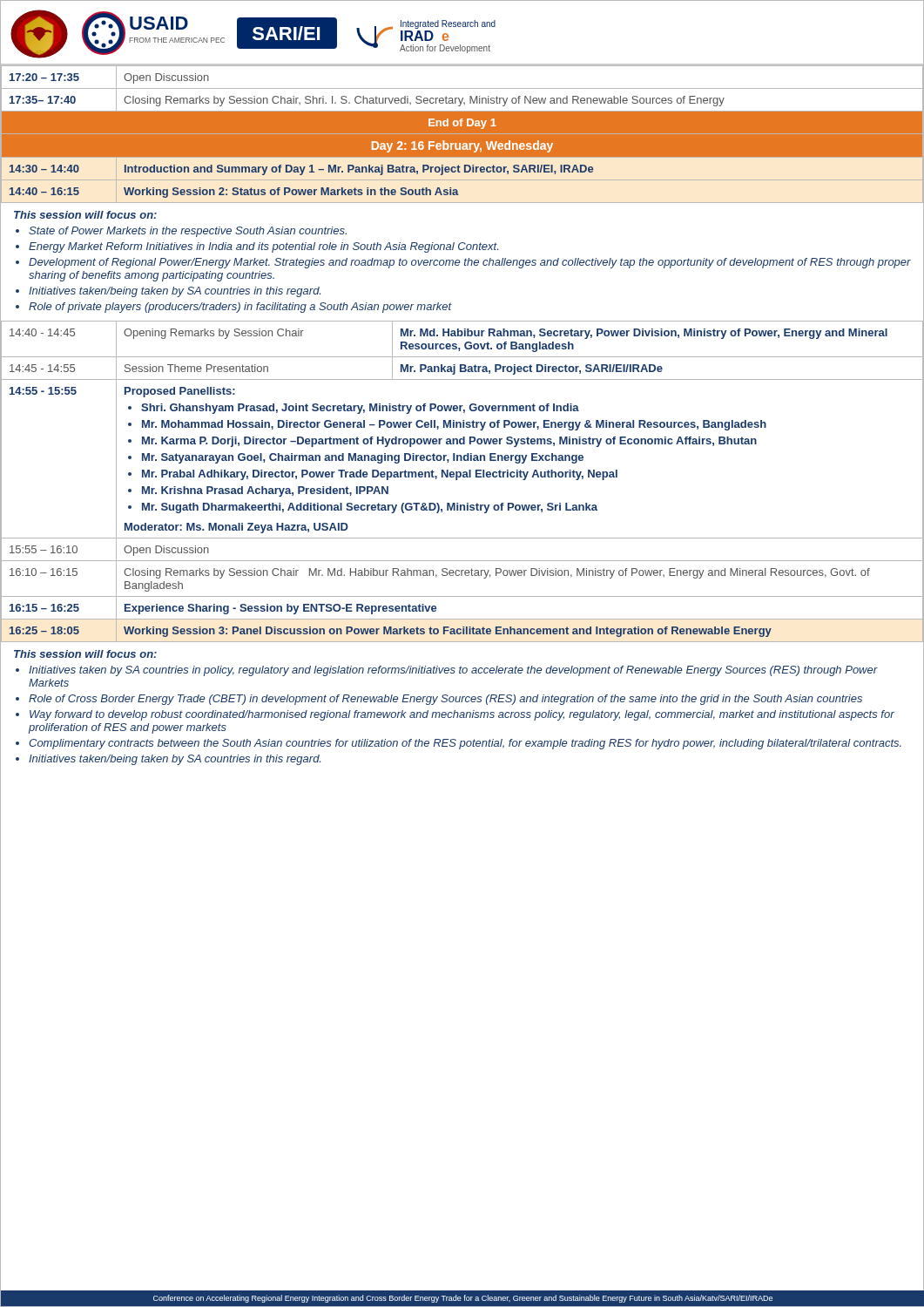
Task: Find the table that mentions "17:20 – 17:35 Open Discussion"
Action: [462, 77]
